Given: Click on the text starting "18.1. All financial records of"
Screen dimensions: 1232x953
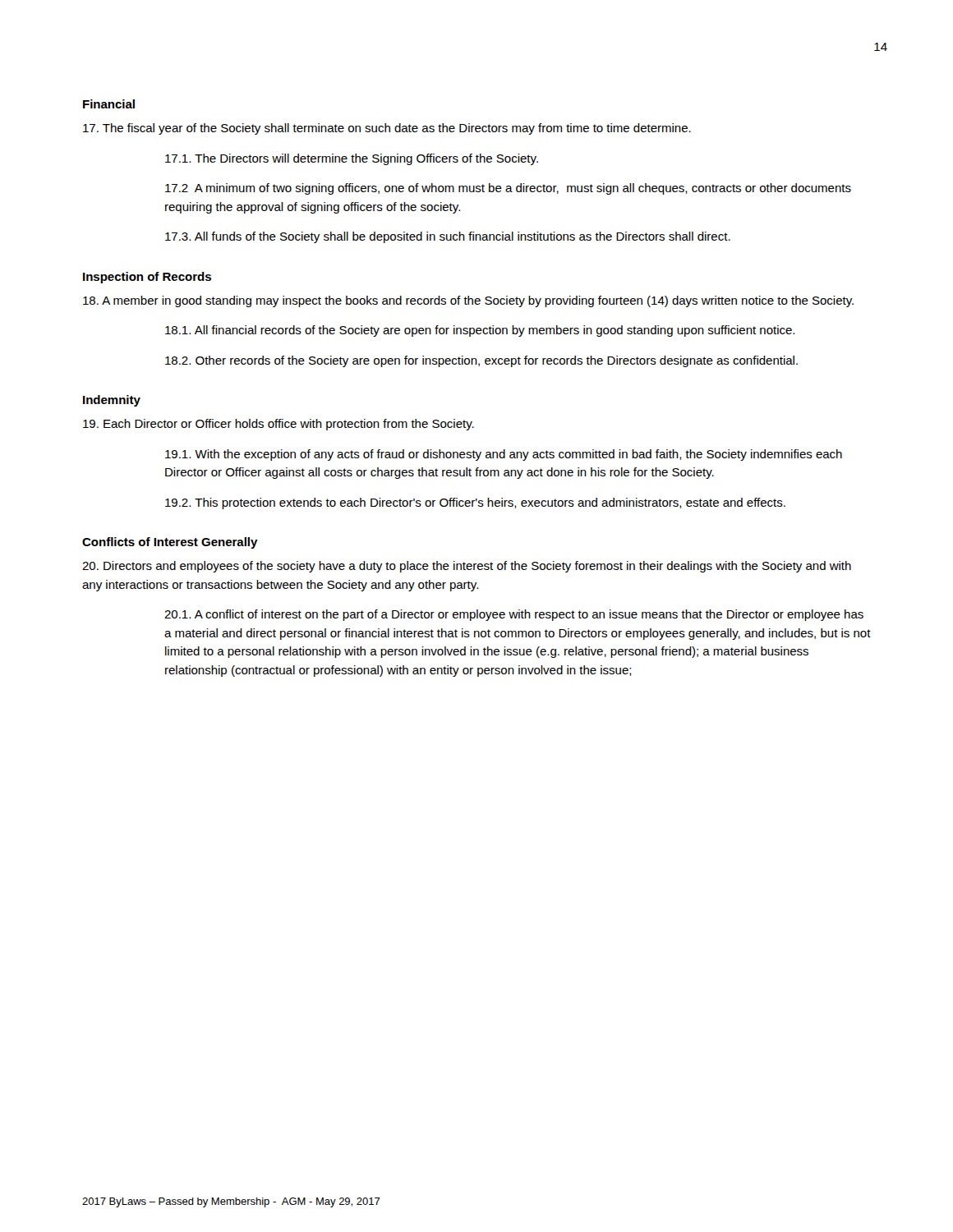Looking at the screenshot, I should pos(480,330).
